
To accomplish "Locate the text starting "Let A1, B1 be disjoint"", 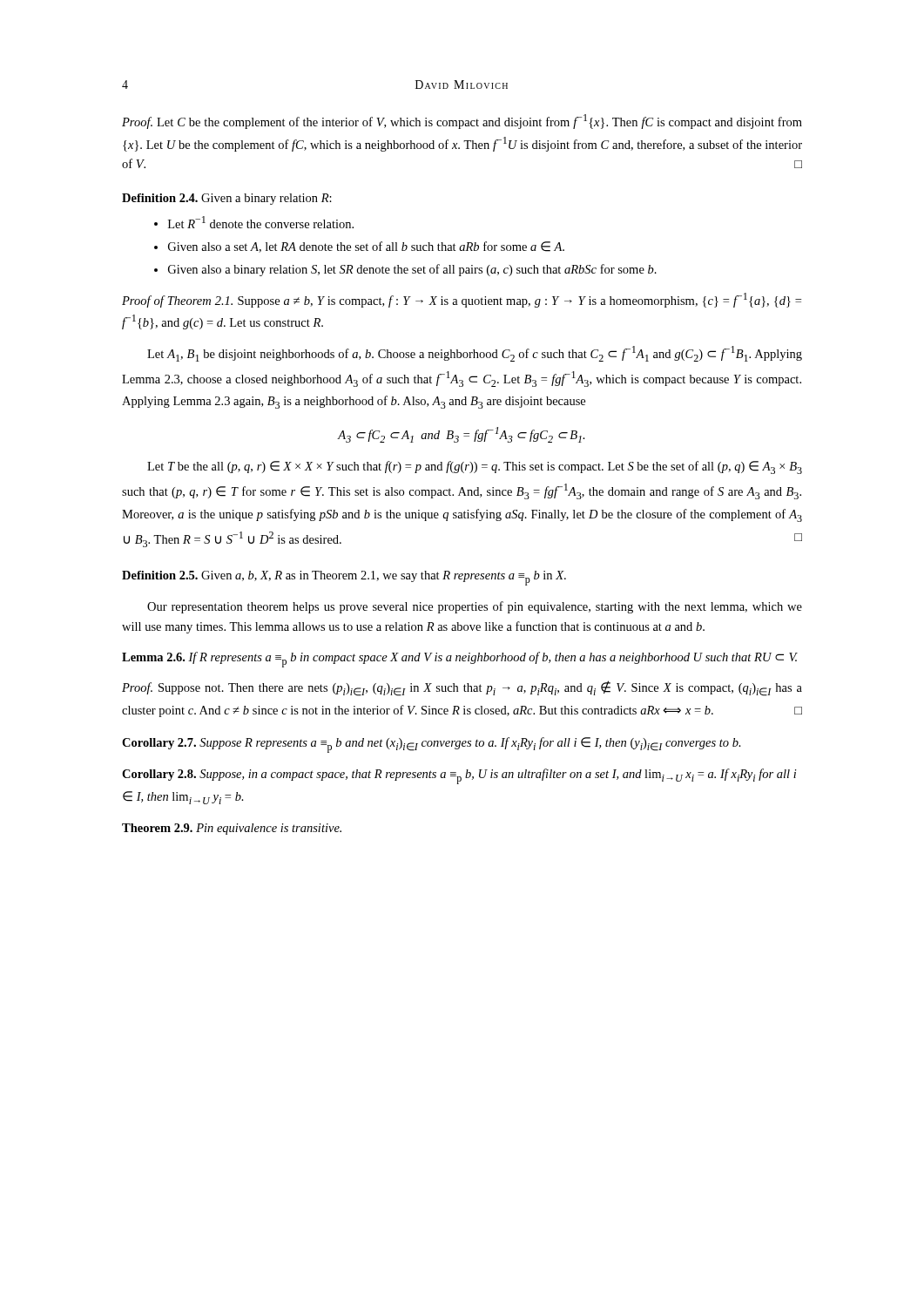I will (x=462, y=378).
